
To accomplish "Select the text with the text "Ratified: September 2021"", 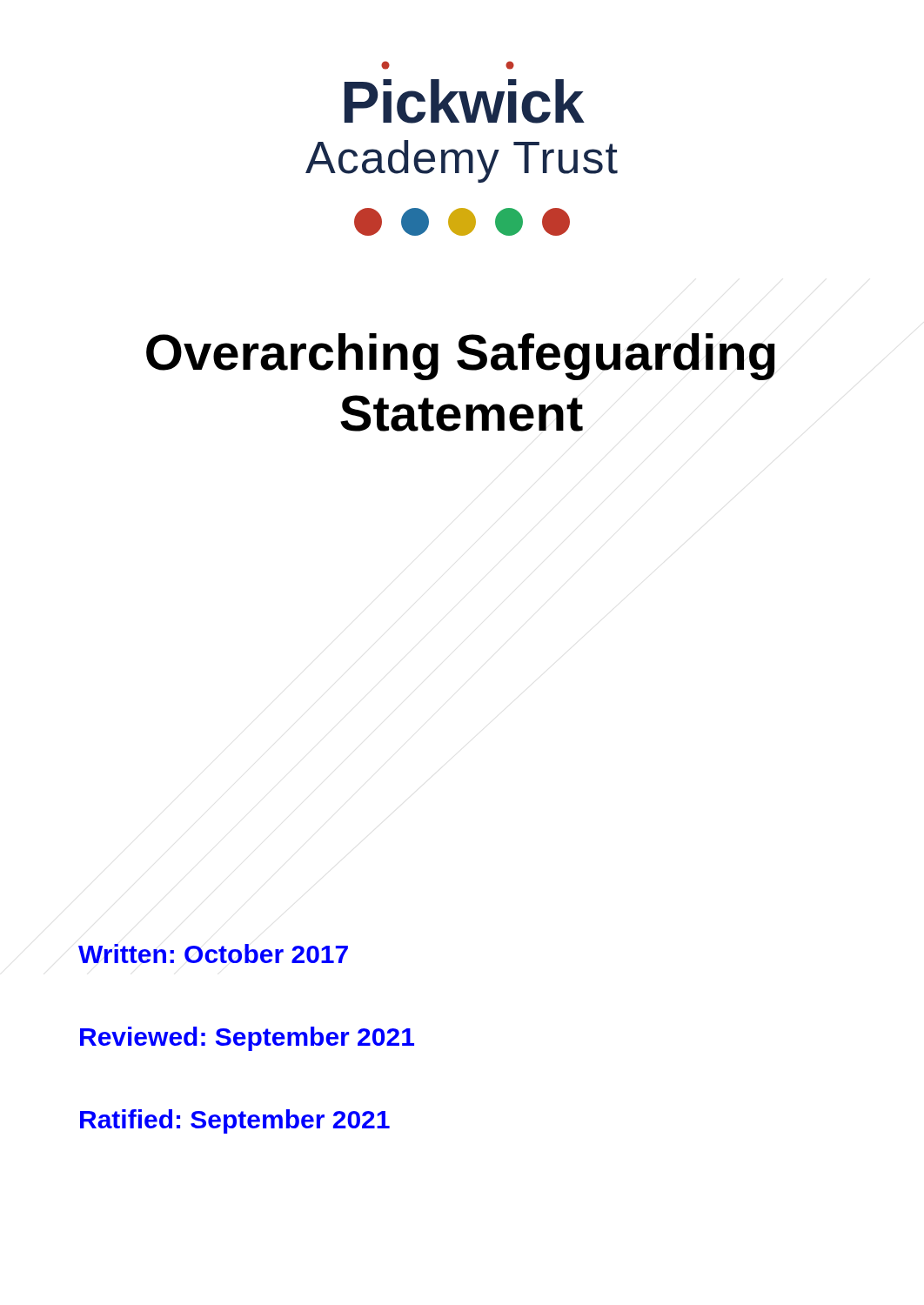I will click(x=234, y=1119).
